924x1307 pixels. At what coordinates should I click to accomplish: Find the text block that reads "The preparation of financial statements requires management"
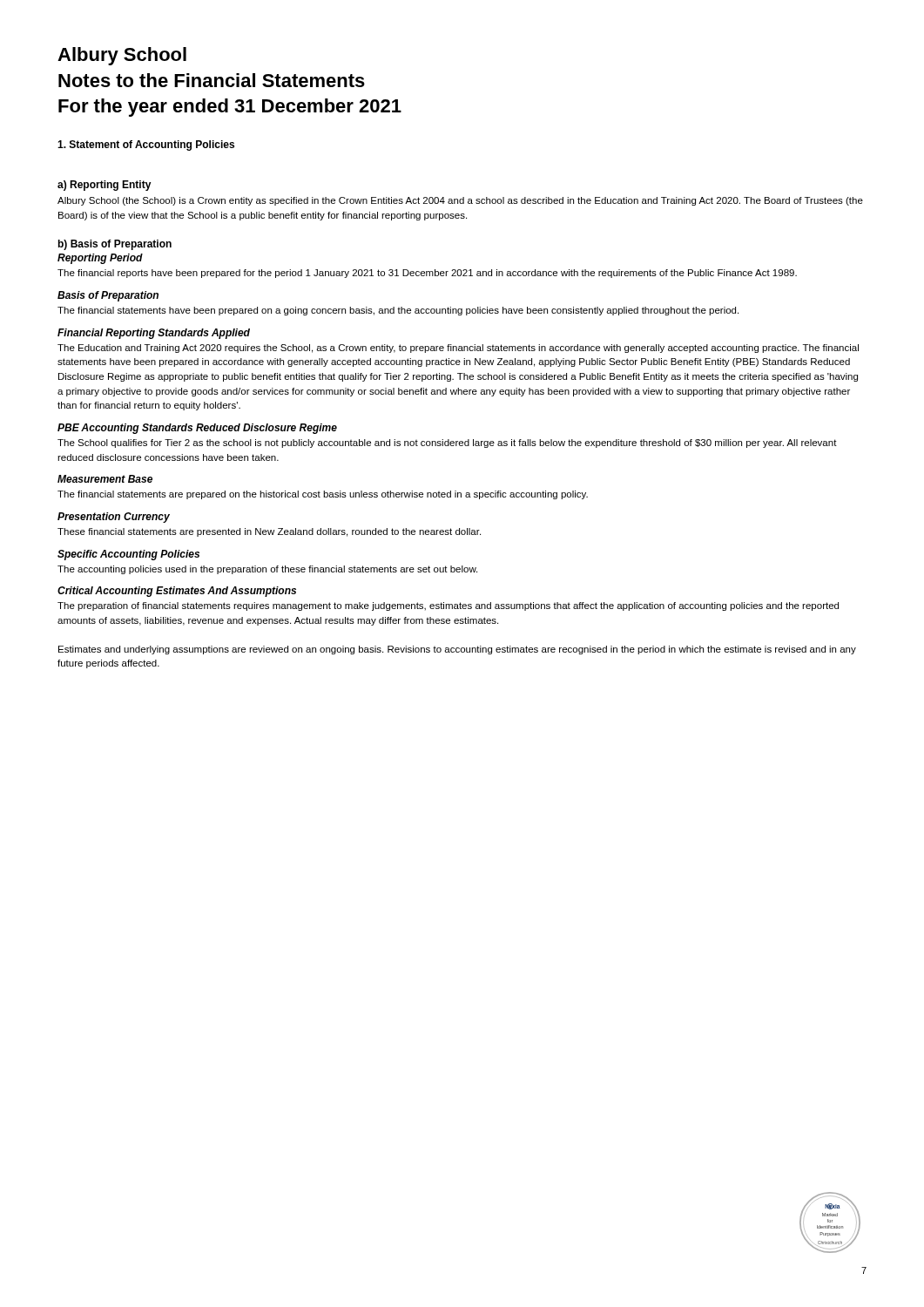pos(448,613)
